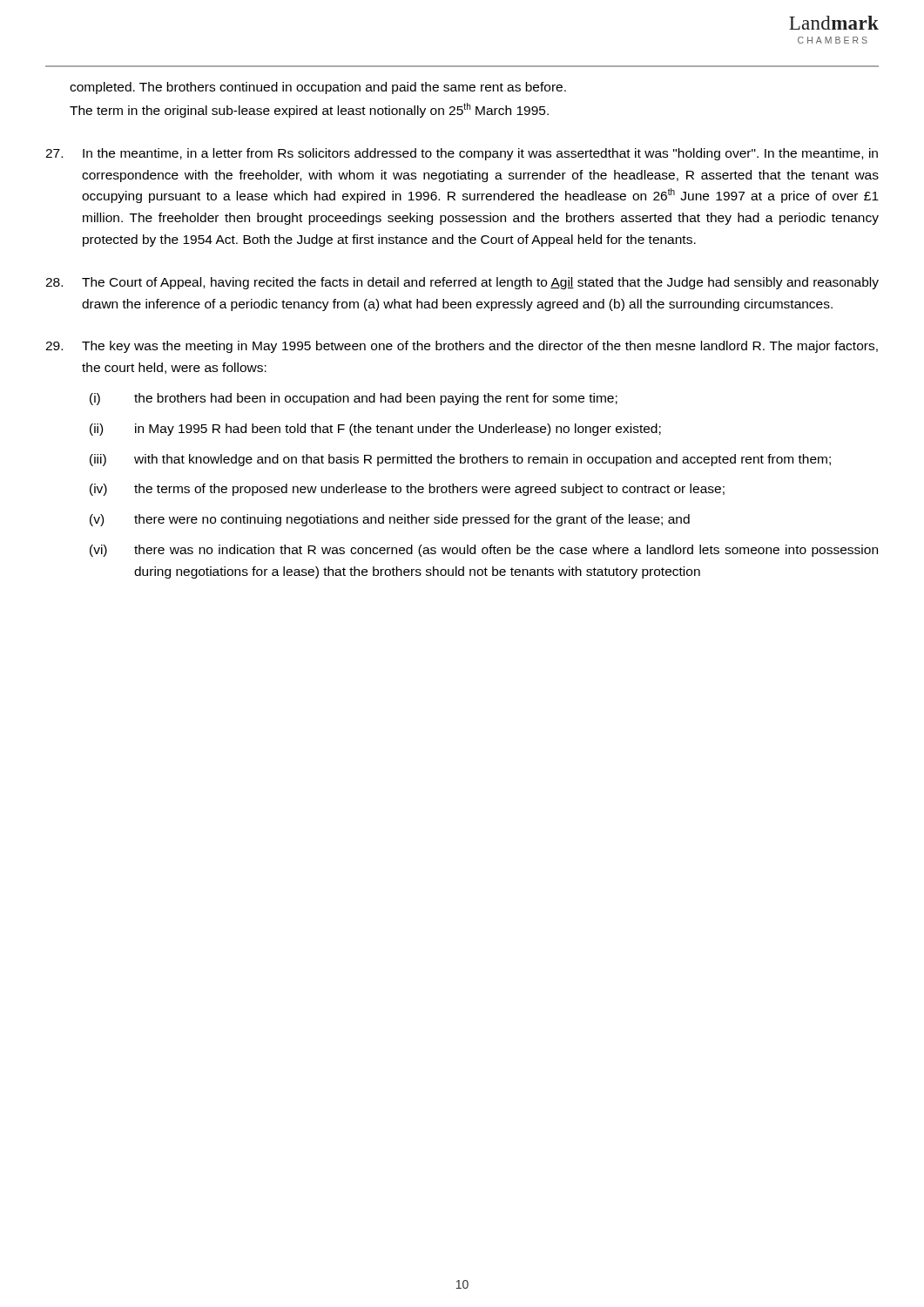Click on the text block containing "completed. The brothers continued in occupation and"
This screenshot has width=924, height=1307.
click(x=318, y=87)
